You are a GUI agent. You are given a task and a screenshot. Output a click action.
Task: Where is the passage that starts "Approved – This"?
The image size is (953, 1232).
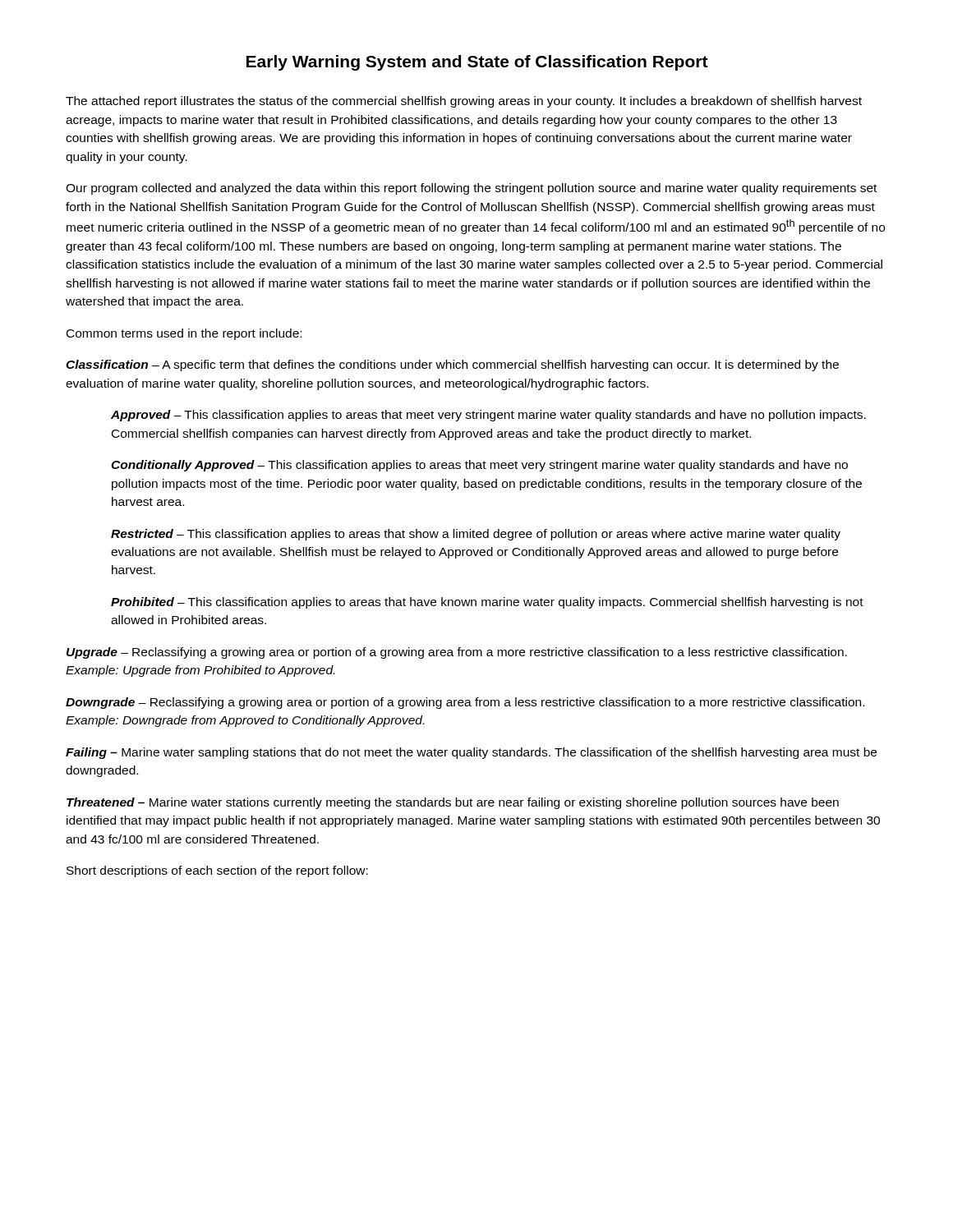[x=499, y=424]
